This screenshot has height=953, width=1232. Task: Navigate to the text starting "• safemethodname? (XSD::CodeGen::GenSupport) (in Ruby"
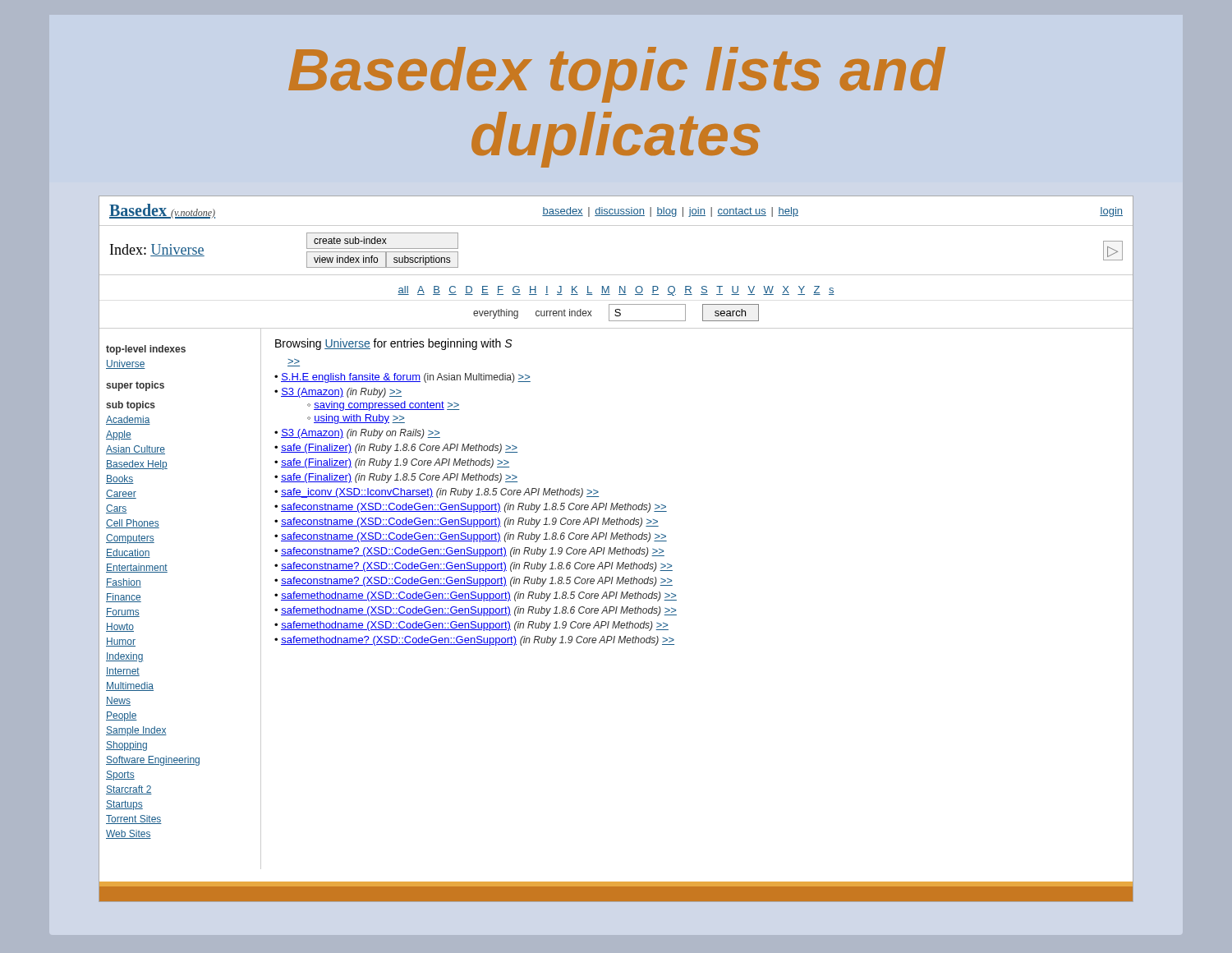pyautogui.click(x=474, y=640)
